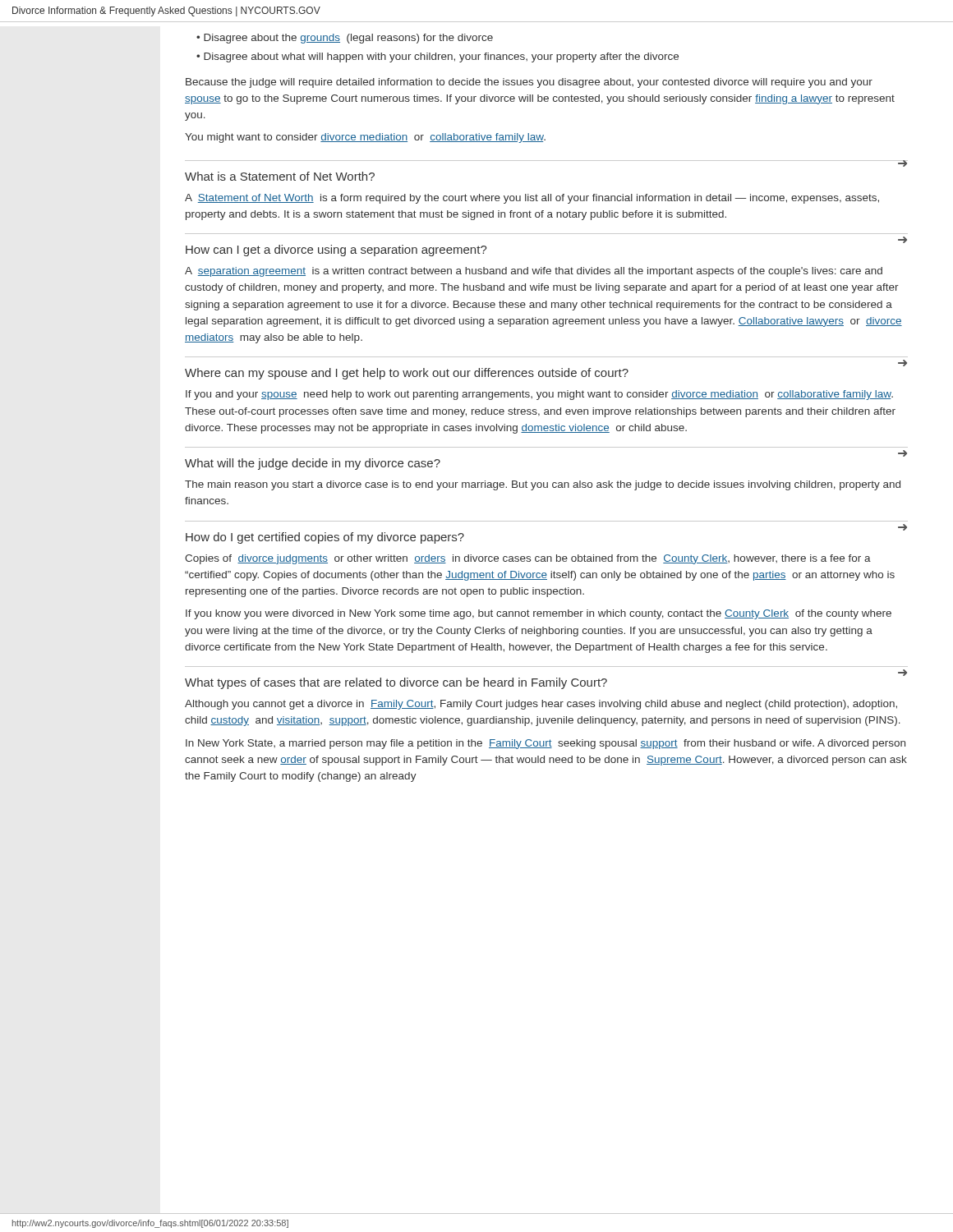
Task: Point to the region starting "What types of cases that"
Action: pos(546,682)
